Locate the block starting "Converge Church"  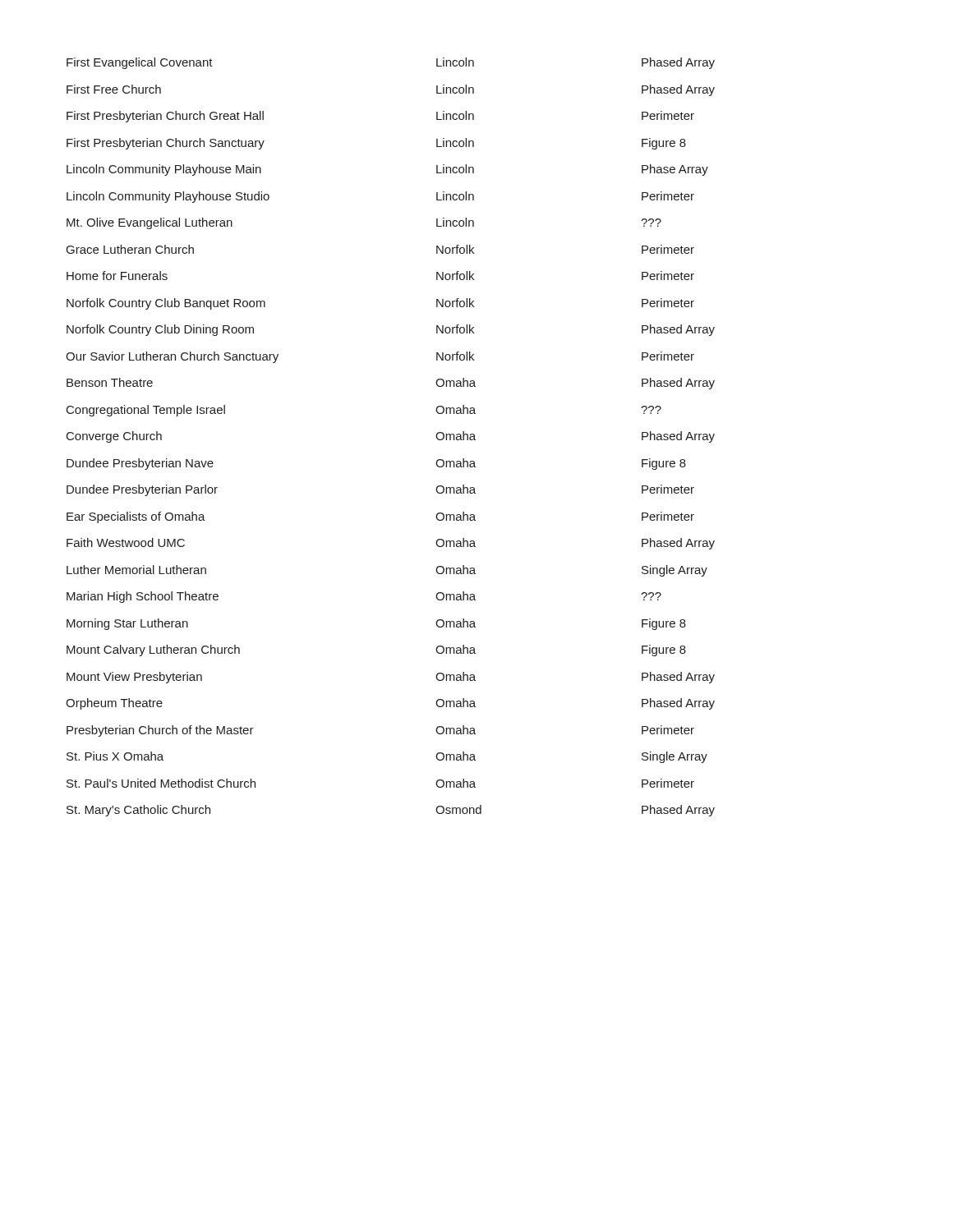pos(114,436)
